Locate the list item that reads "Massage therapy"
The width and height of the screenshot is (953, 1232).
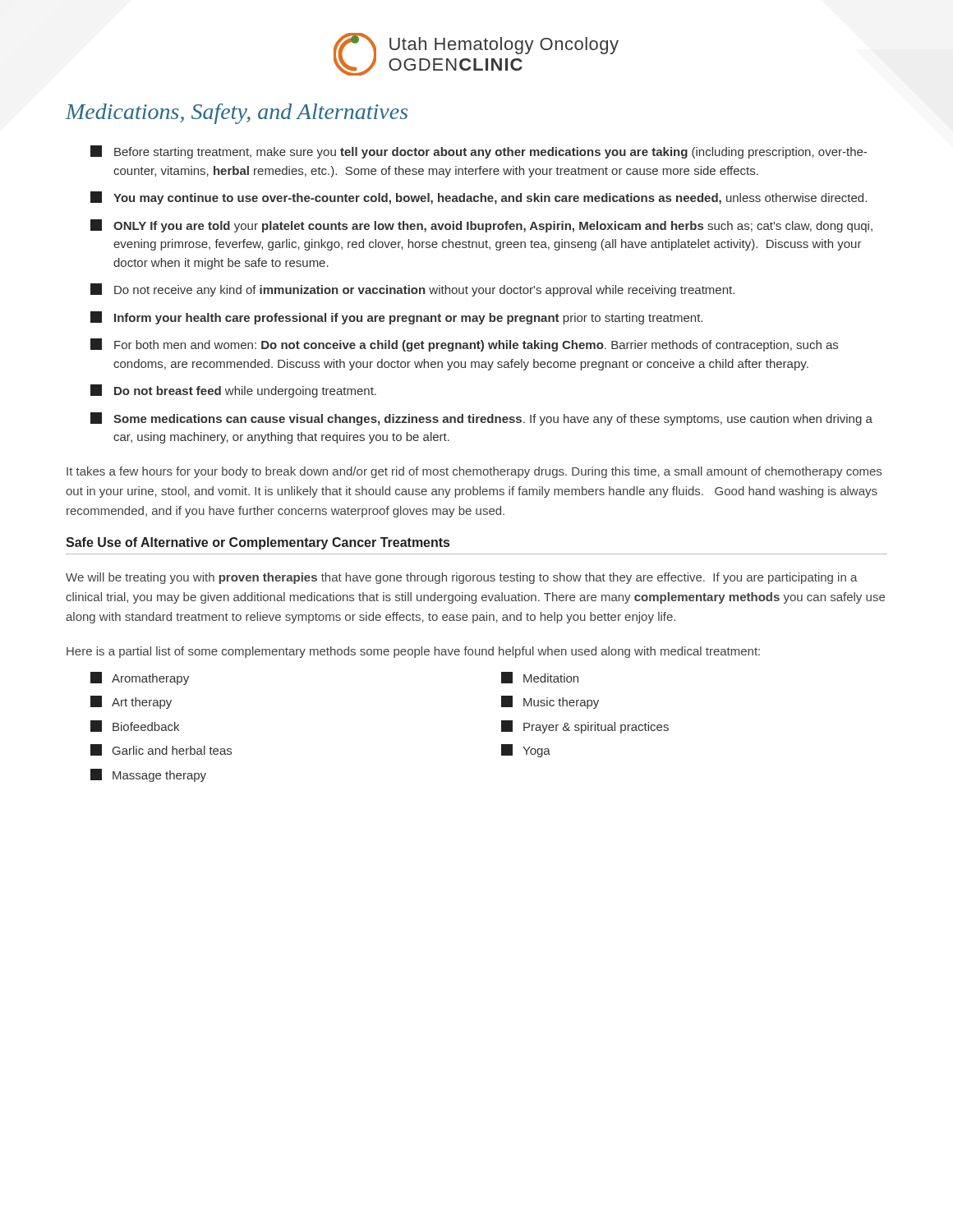tap(148, 775)
